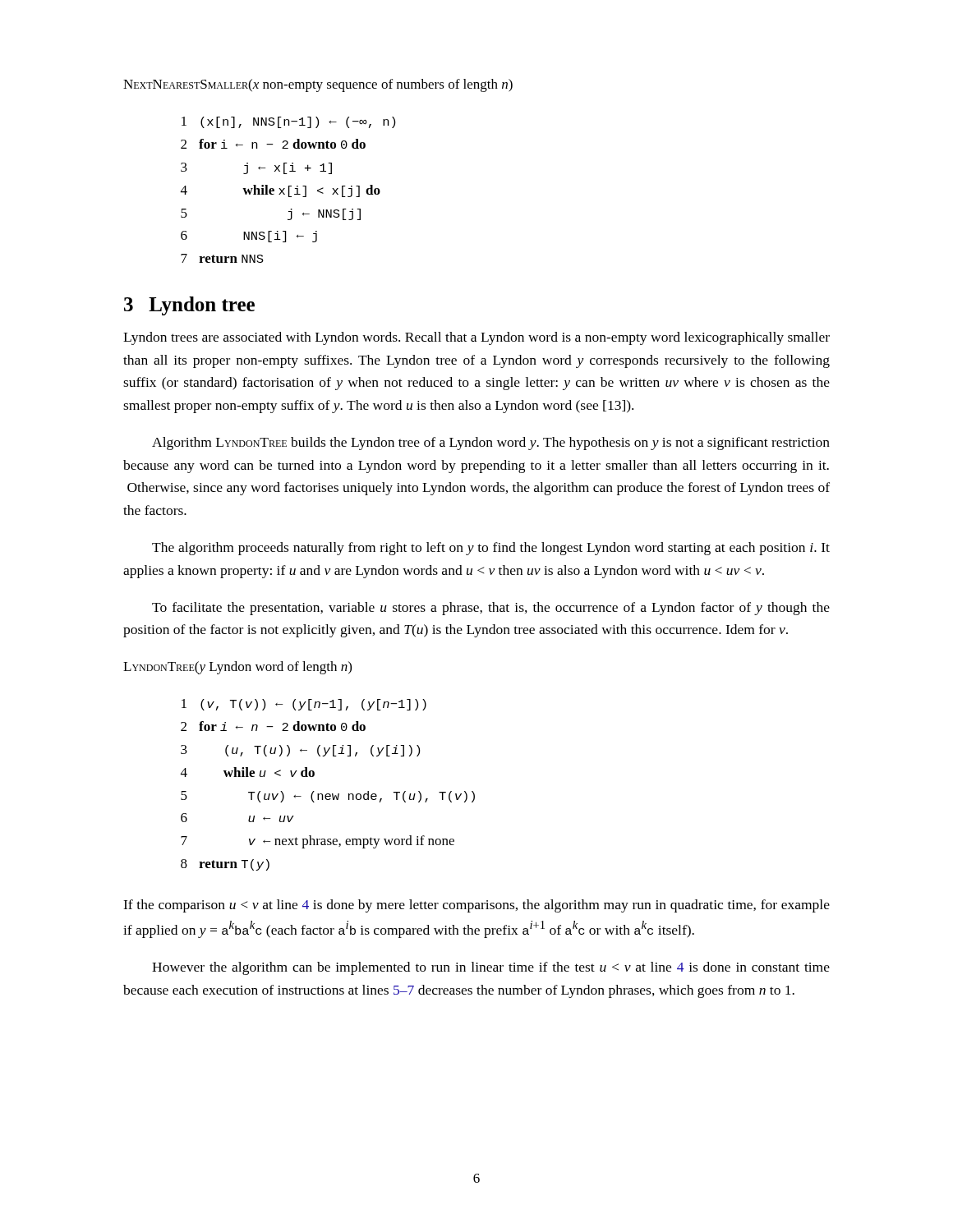Point to the block beginning "If the comparison u < v at line"
Viewport: 953px width, 1232px height.
coord(476,918)
